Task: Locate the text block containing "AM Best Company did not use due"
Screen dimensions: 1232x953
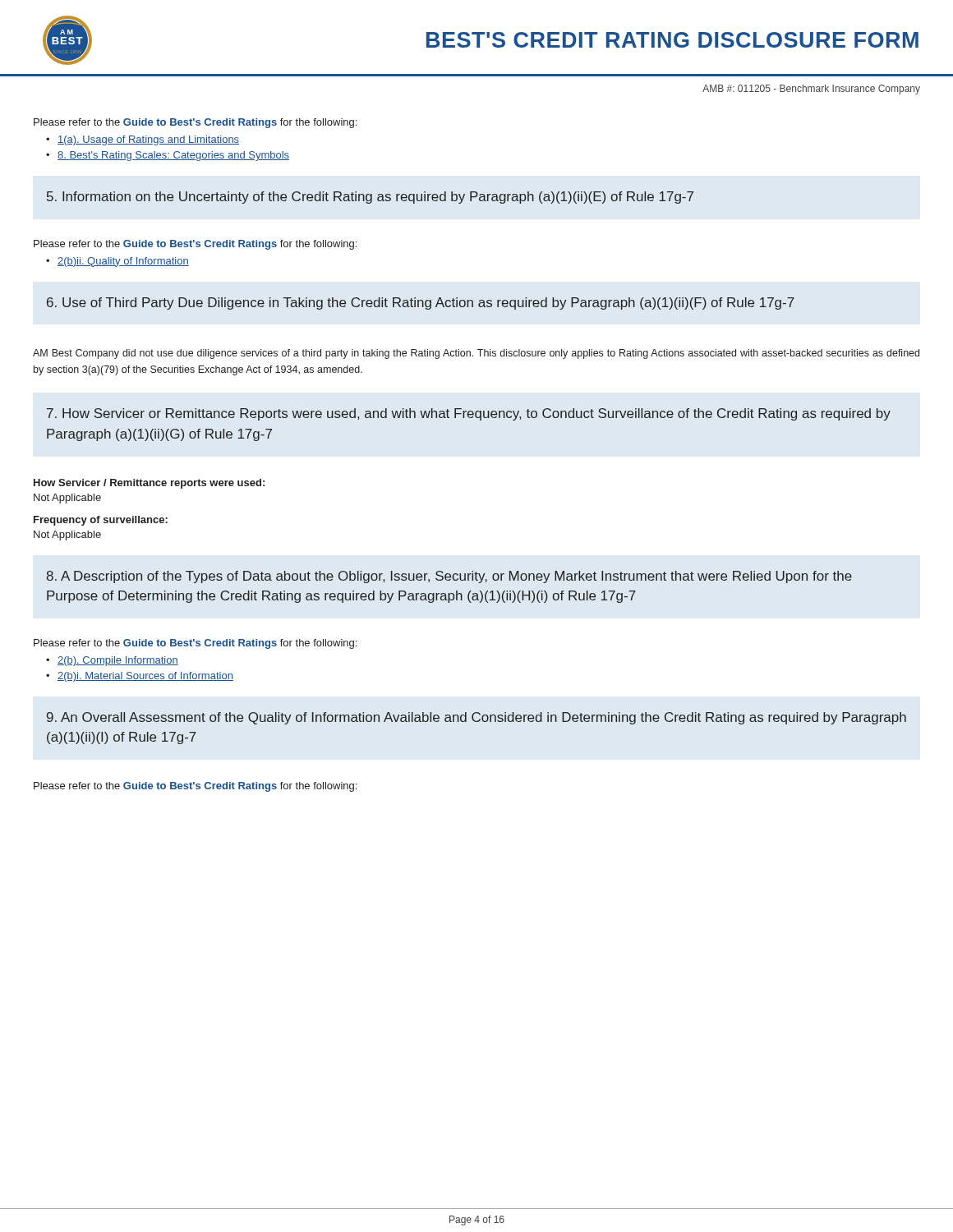Action: click(476, 361)
